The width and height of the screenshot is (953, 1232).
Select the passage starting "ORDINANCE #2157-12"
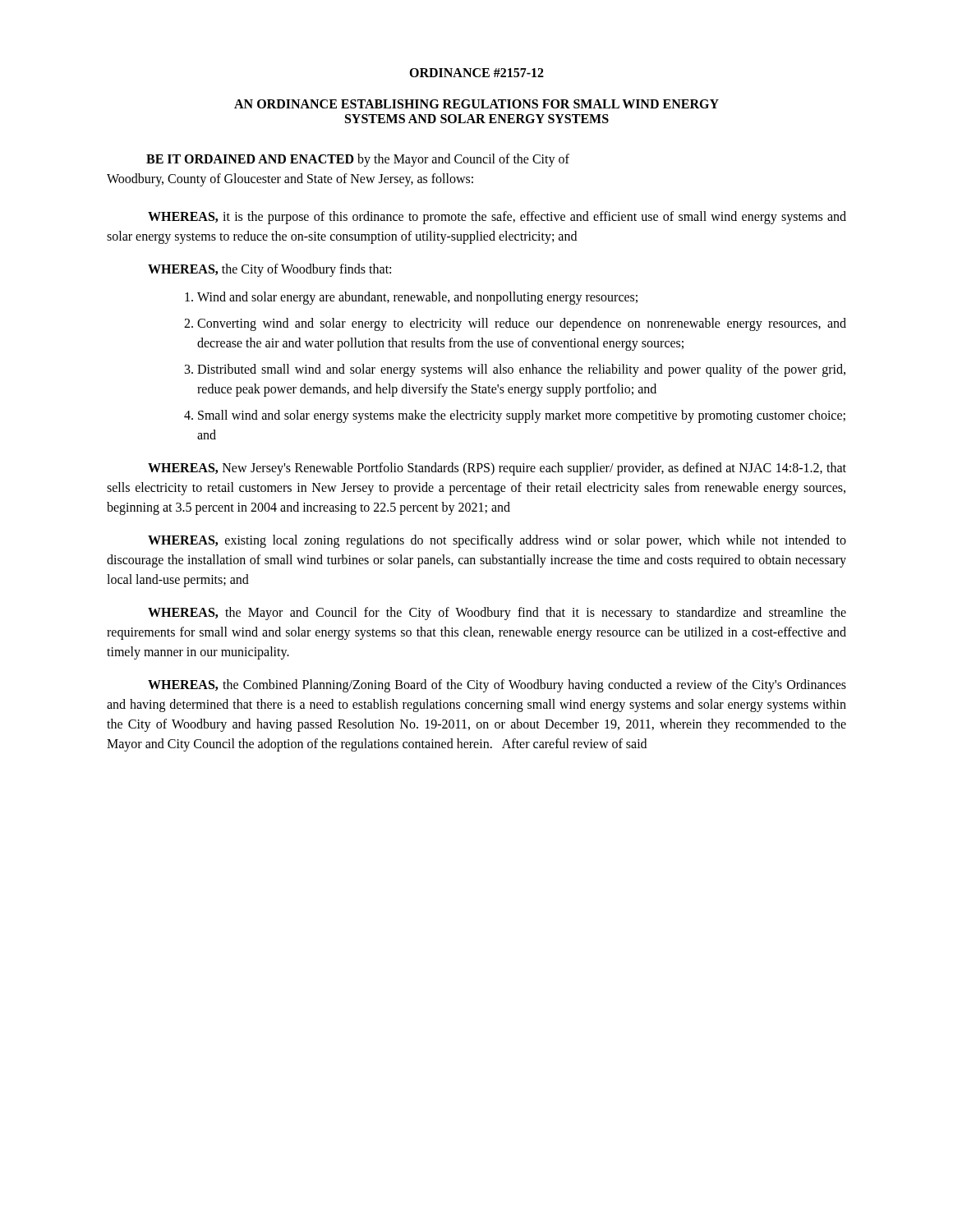pyautogui.click(x=476, y=73)
